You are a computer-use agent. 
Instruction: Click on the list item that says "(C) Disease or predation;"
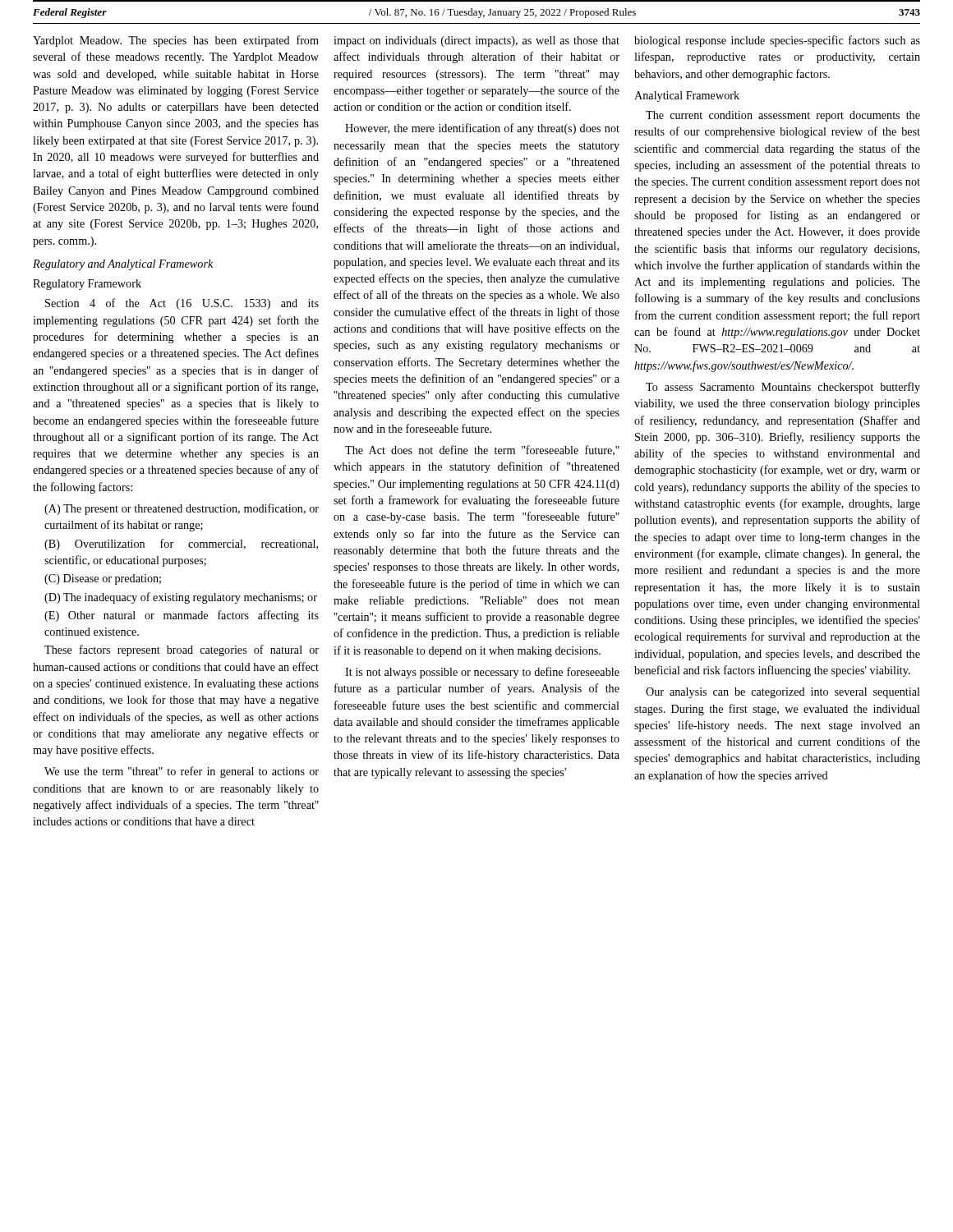click(103, 579)
